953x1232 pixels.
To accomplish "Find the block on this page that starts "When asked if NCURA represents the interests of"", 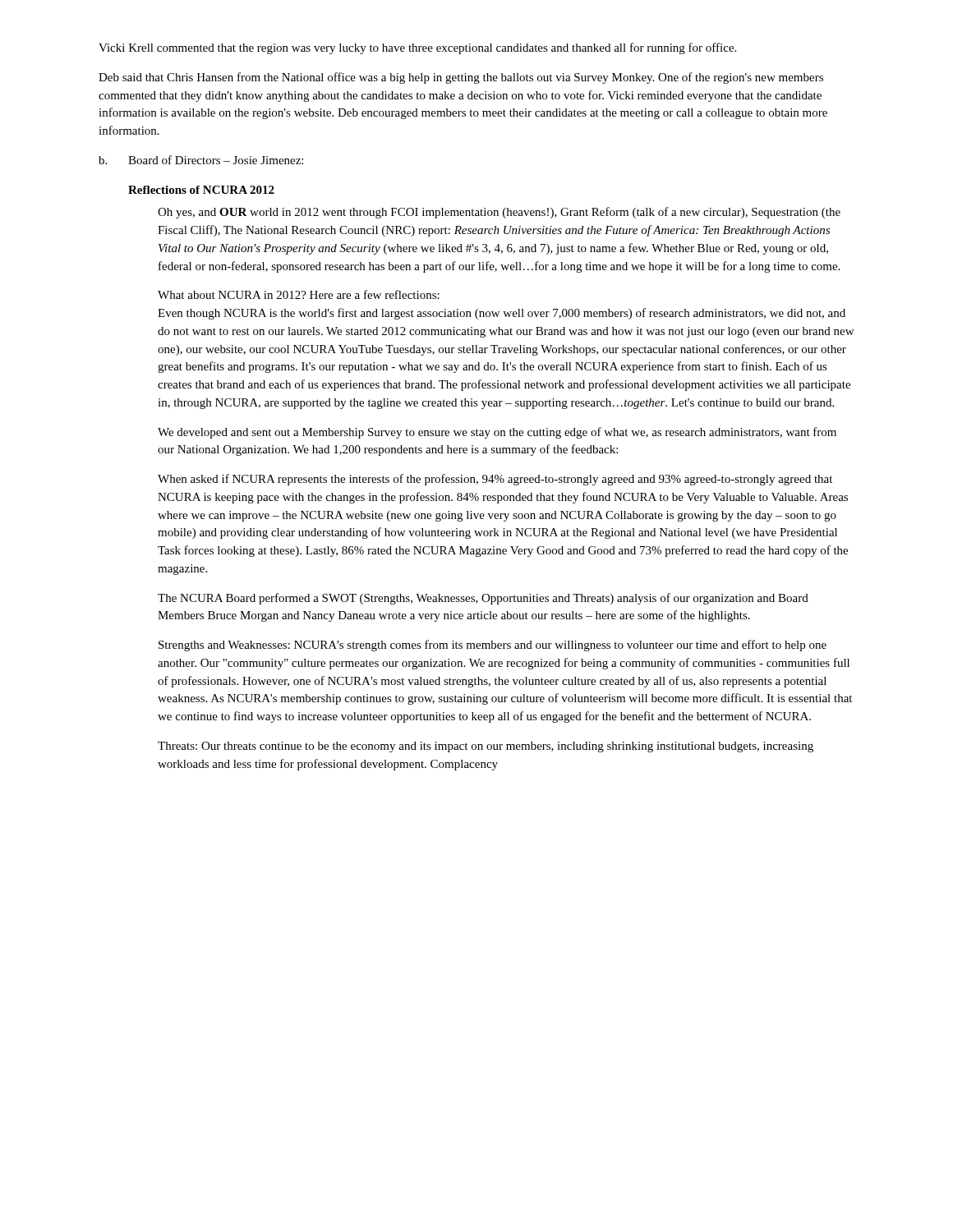I will click(503, 523).
